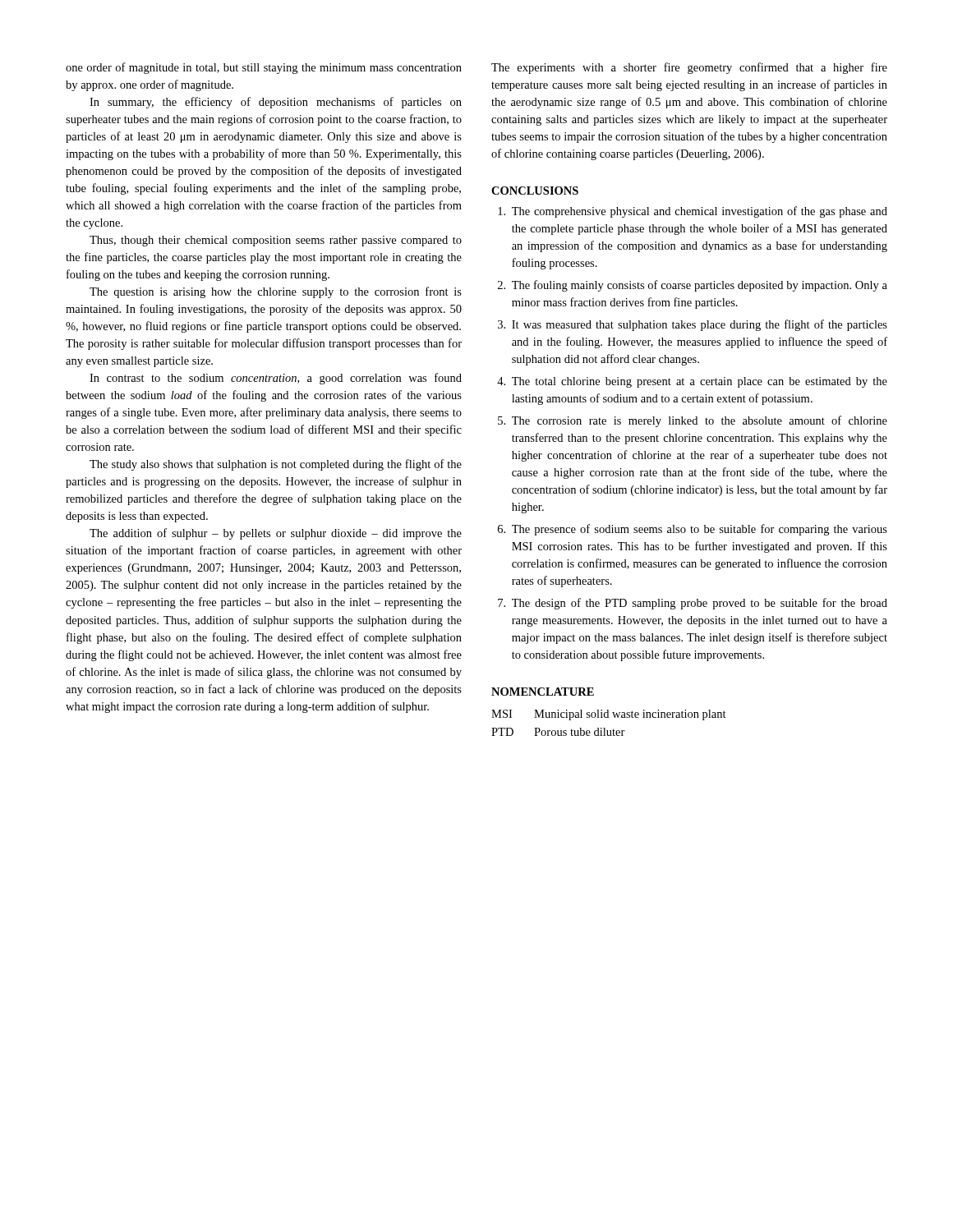Image resolution: width=953 pixels, height=1232 pixels.
Task: Click on the text block starting "The total chlorine being present at"
Action: (698, 390)
